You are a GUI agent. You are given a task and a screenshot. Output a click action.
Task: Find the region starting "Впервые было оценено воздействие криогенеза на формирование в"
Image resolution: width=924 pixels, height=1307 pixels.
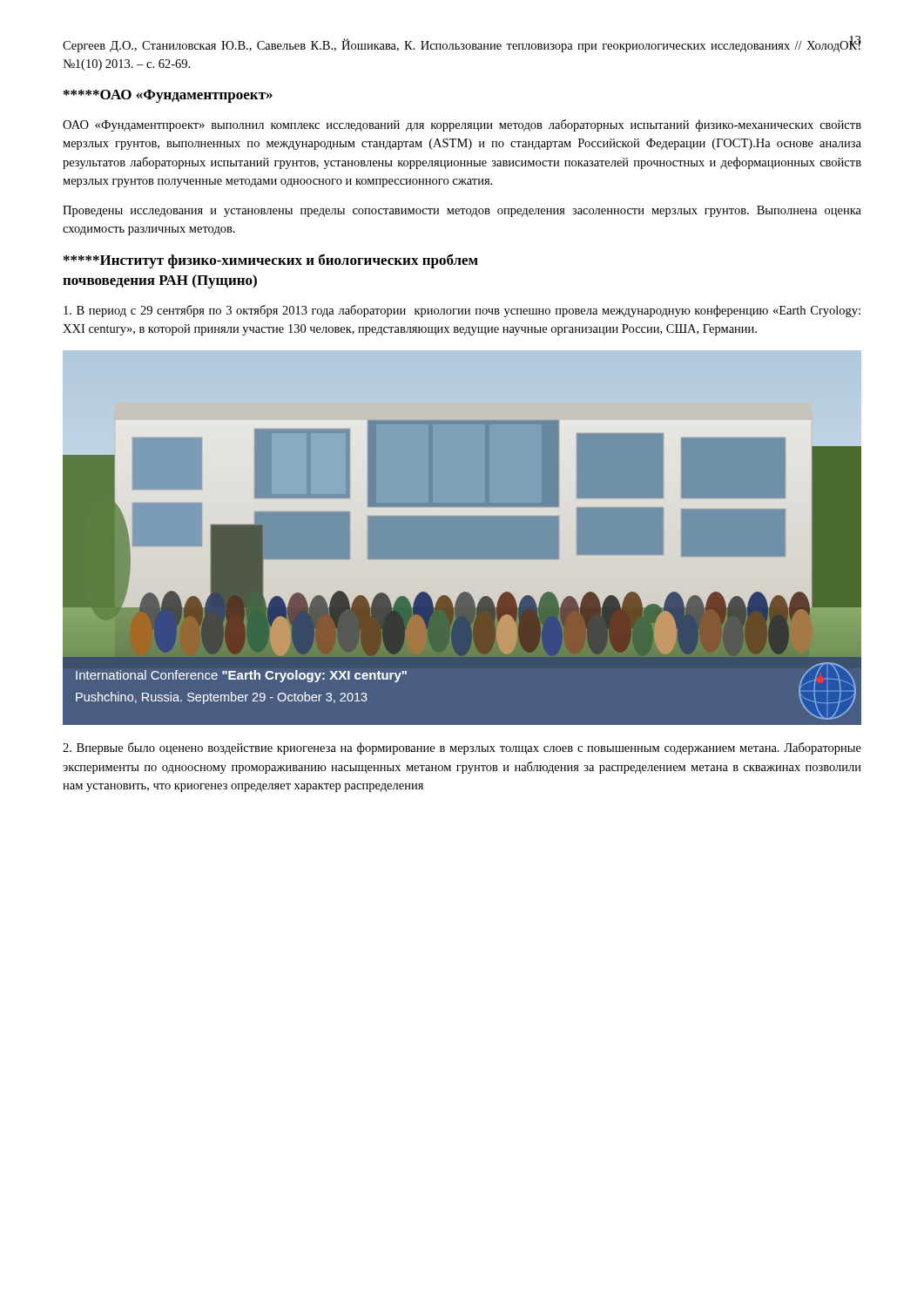tap(462, 767)
